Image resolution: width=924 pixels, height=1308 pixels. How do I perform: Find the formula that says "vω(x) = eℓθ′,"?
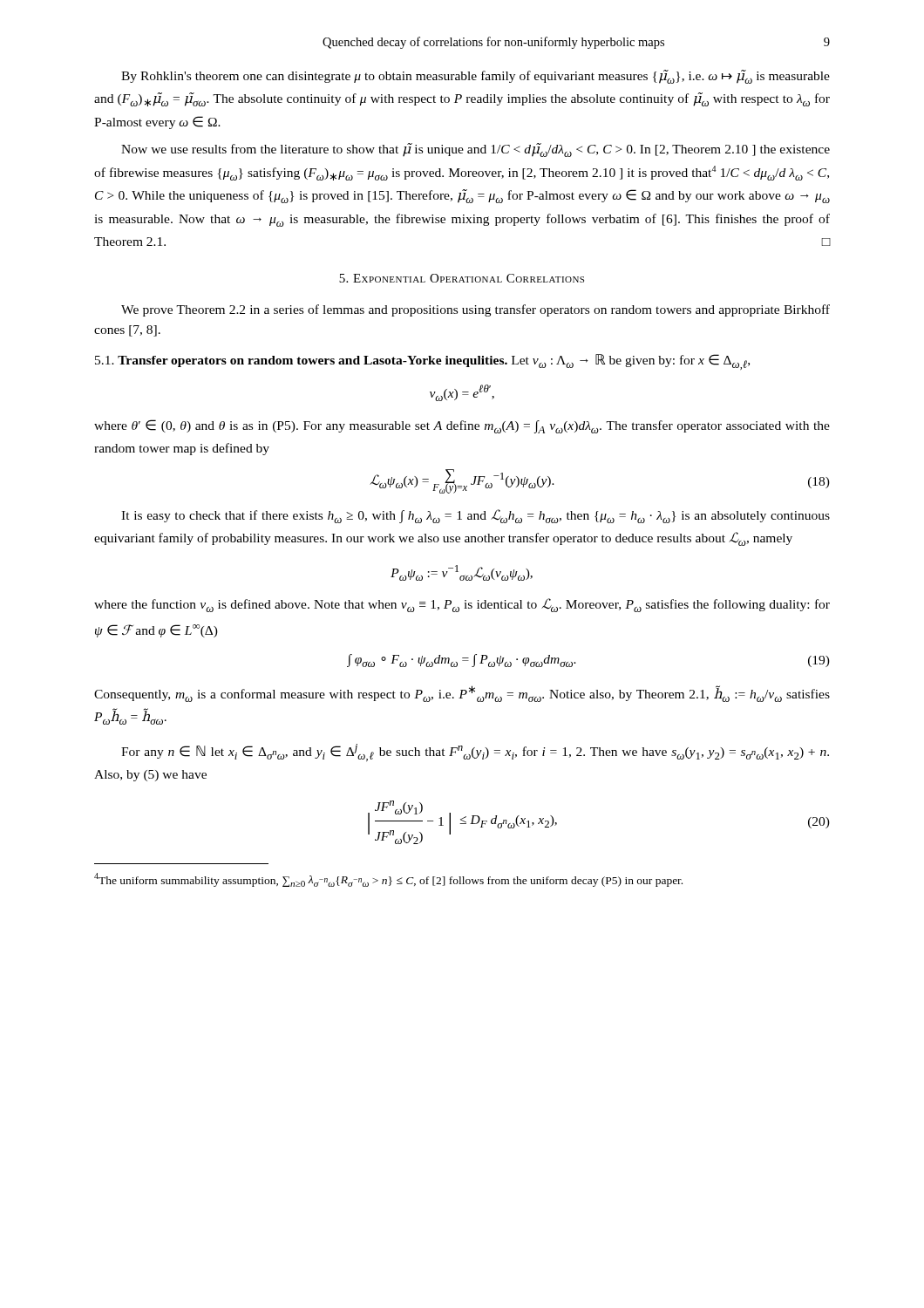pos(462,393)
